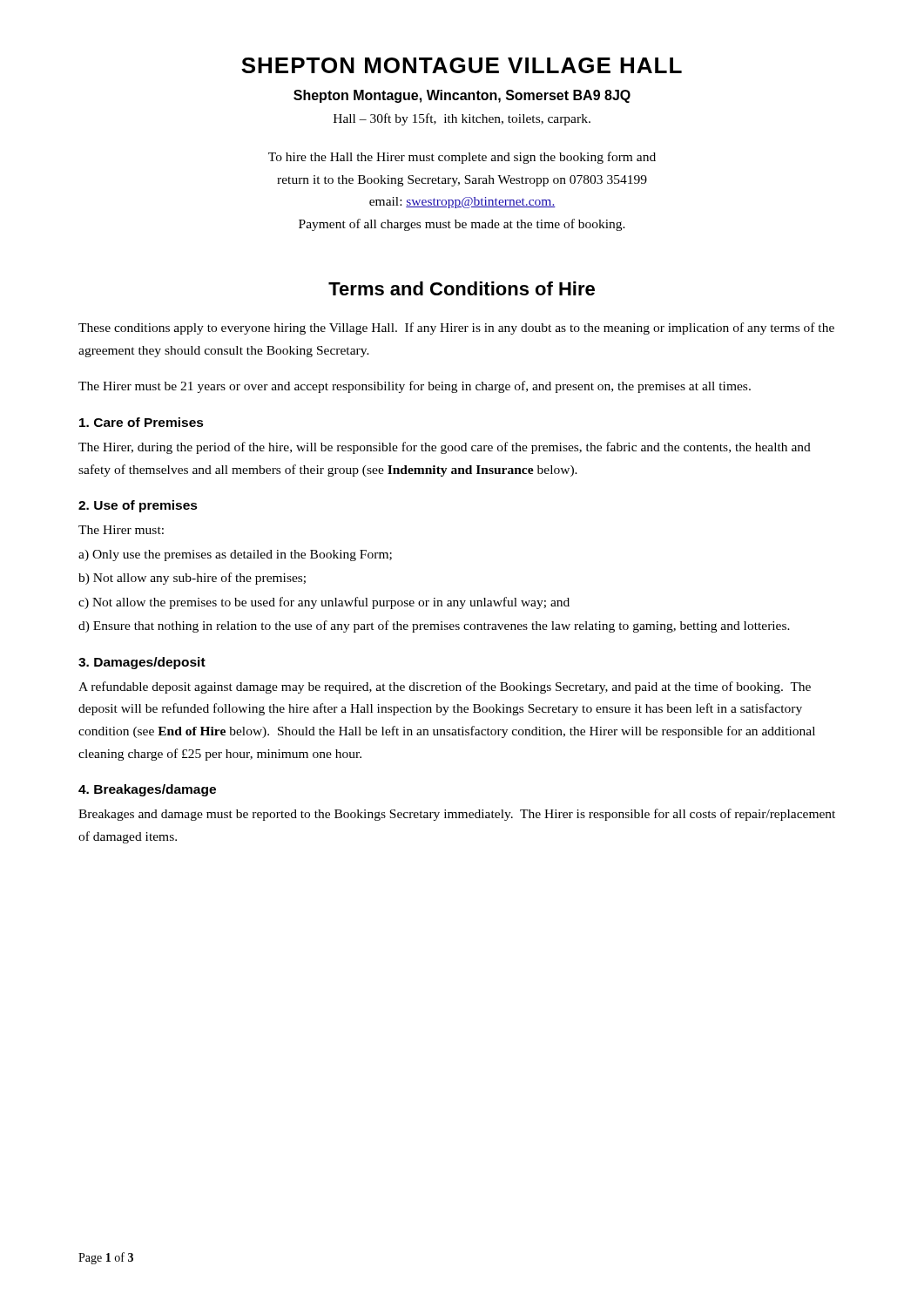Image resolution: width=924 pixels, height=1307 pixels.
Task: Point to "3. Damages/deposit"
Action: (x=142, y=662)
